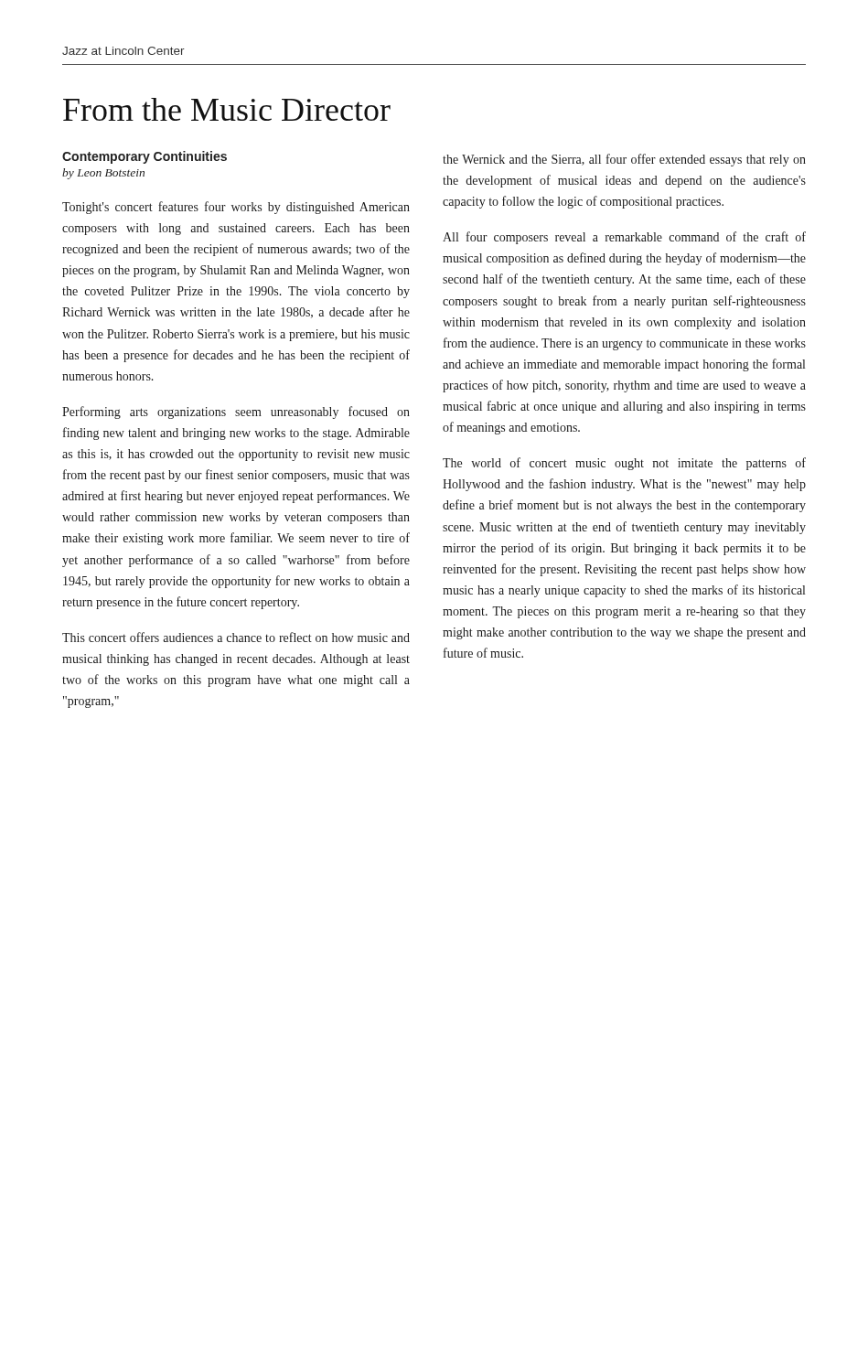Select the passage starting "Contemporary Continuities"
Image resolution: width=868 pixels, height=1372 pixels.
[x=145, y=156]
